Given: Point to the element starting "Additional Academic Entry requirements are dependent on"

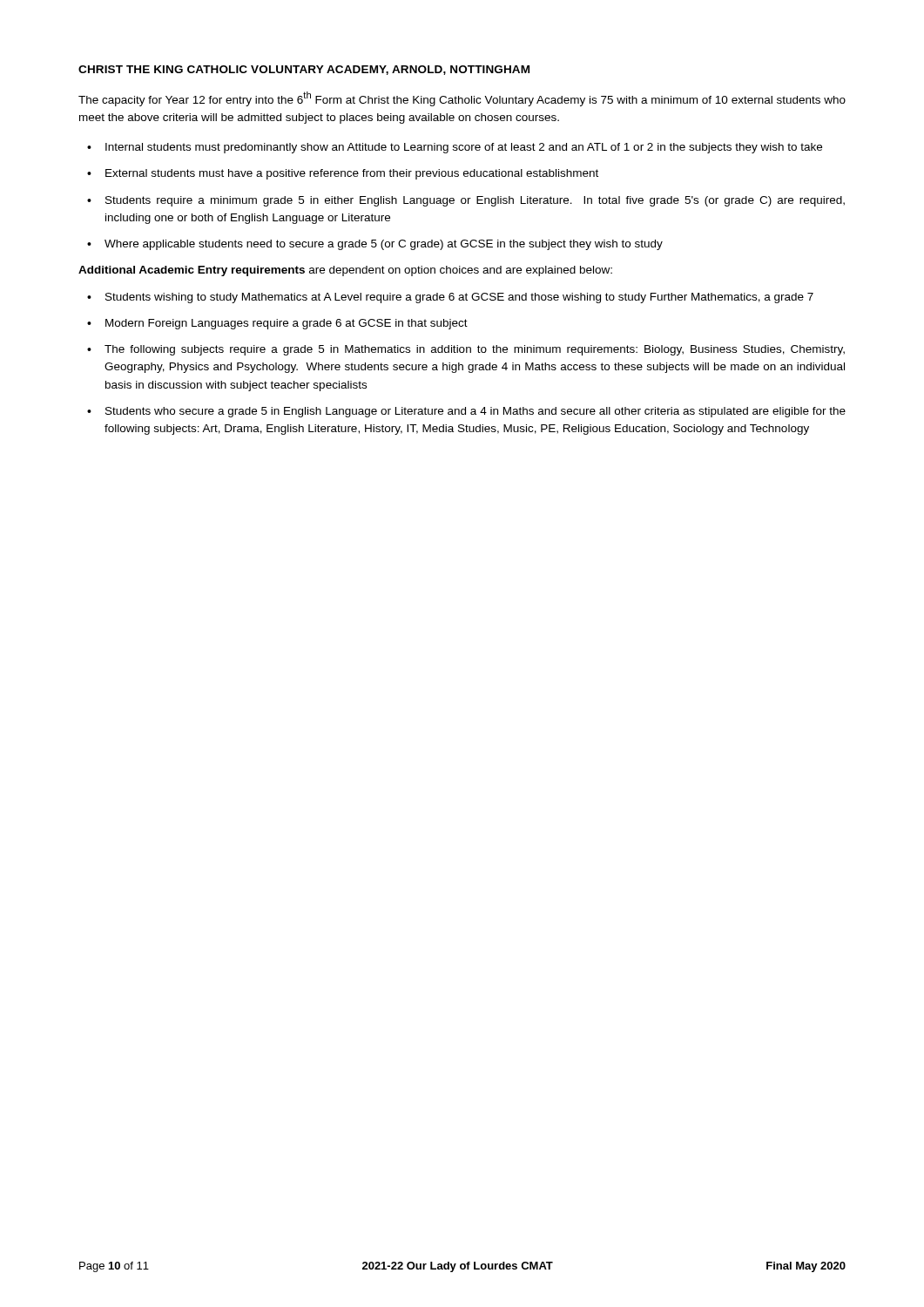Looking at the screenshot, I should [x=346, y=270].
